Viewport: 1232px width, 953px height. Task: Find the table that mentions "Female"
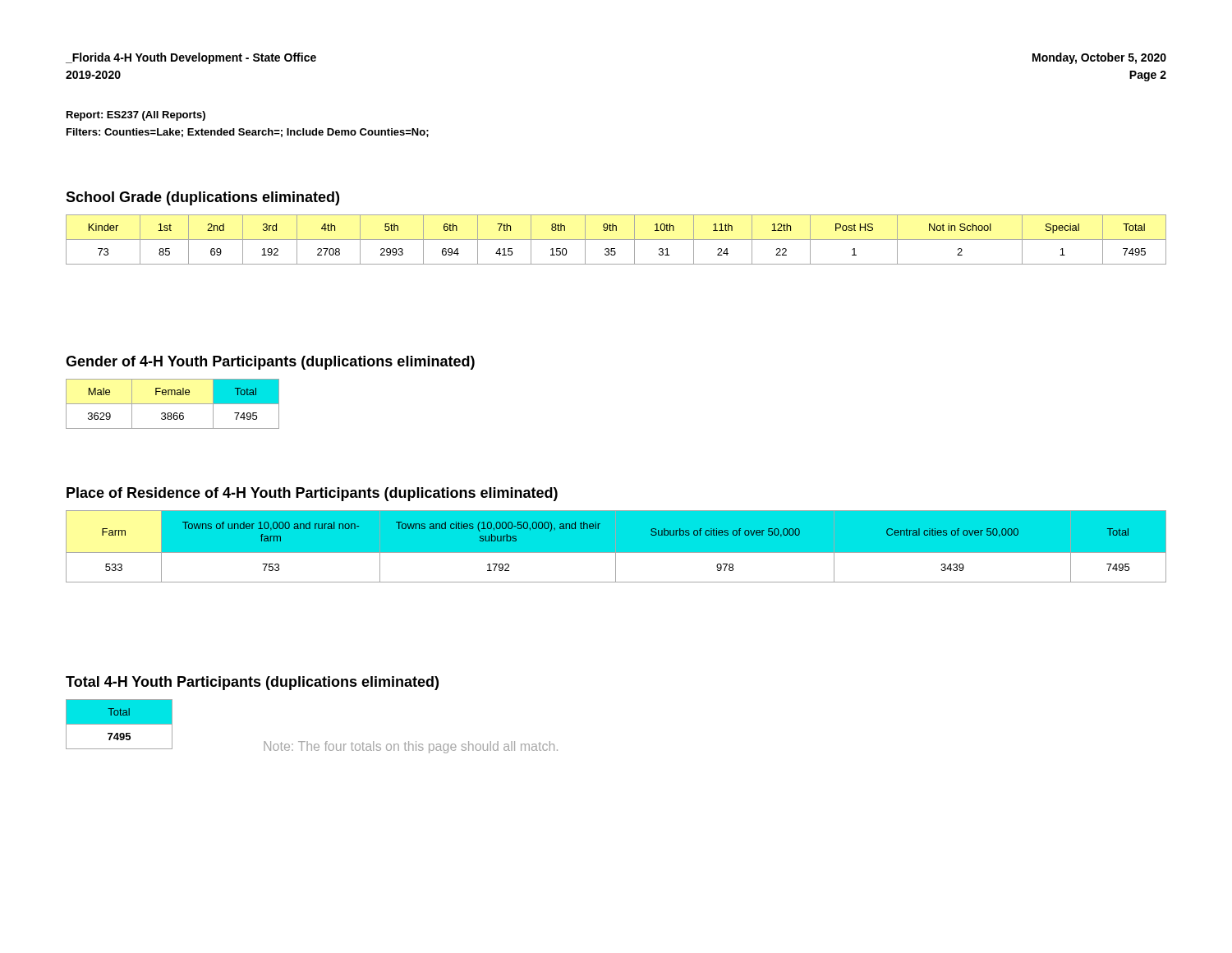tap(172, 404)
